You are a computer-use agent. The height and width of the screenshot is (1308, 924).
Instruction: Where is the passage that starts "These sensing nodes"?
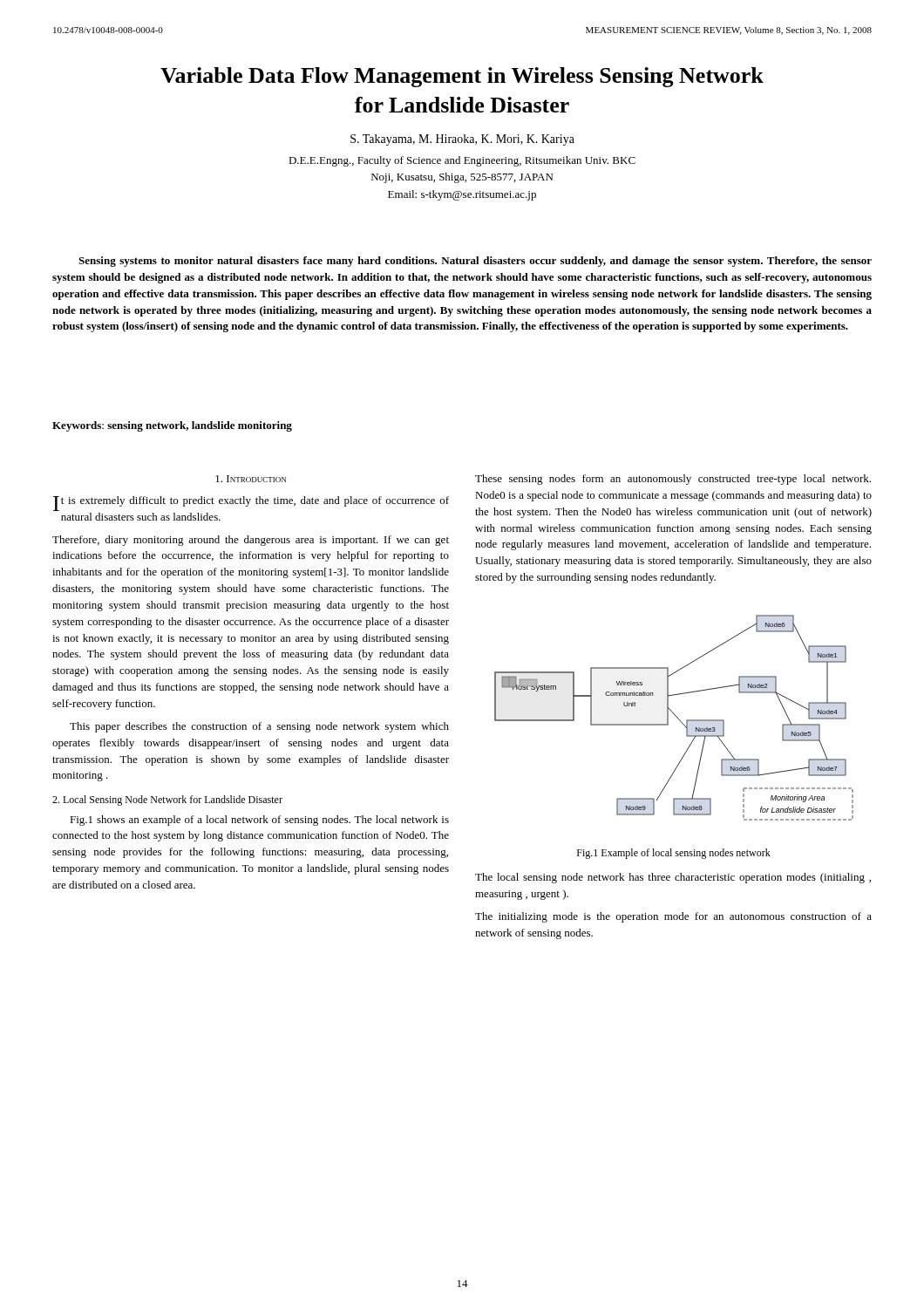click(x=673, y=528)
